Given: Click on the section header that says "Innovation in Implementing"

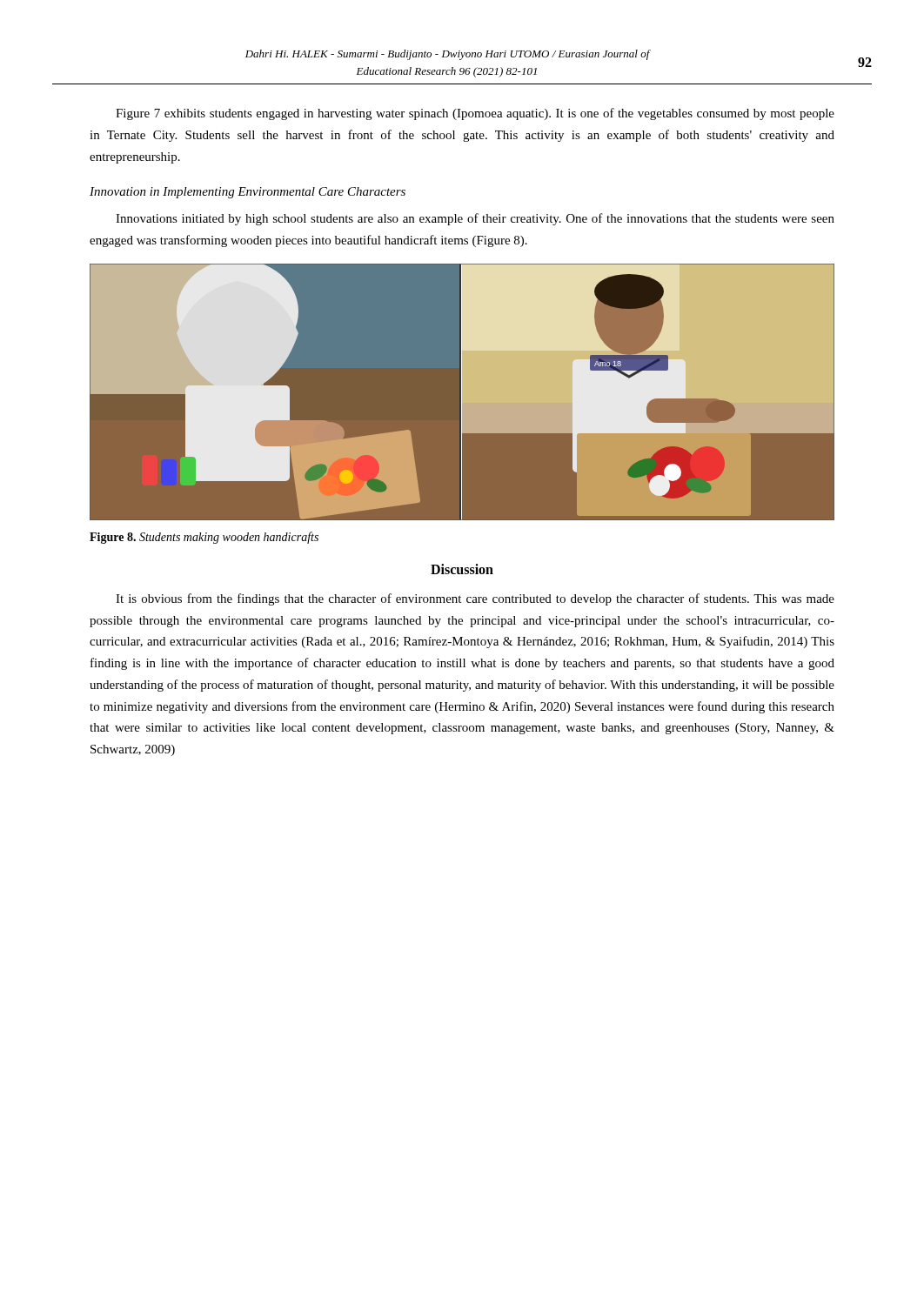Looking at the screenshot, I should tap(248, 192).
